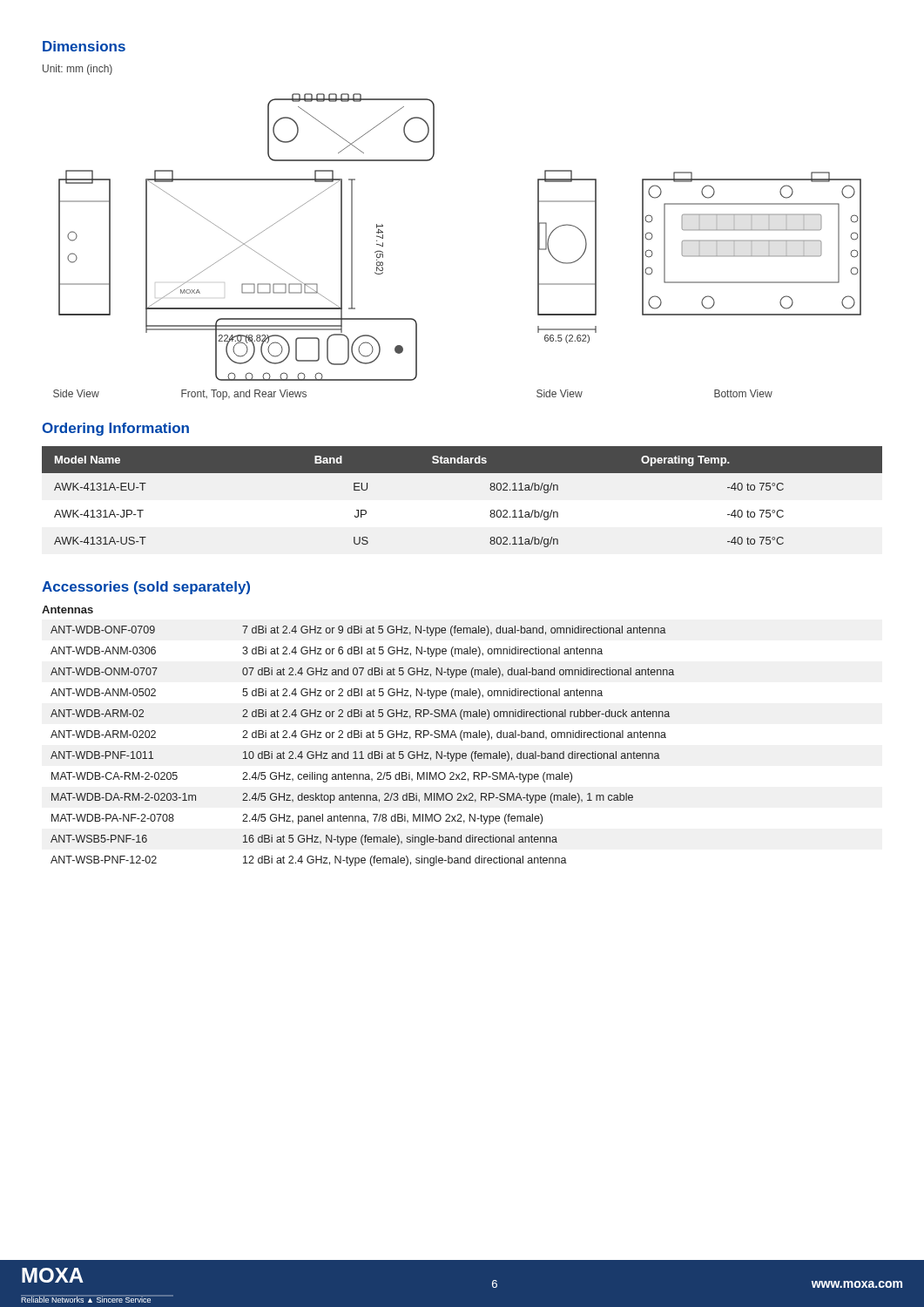924x1307 pixels.
Task: Click the engineering diagram
Action: coord(460,245)
